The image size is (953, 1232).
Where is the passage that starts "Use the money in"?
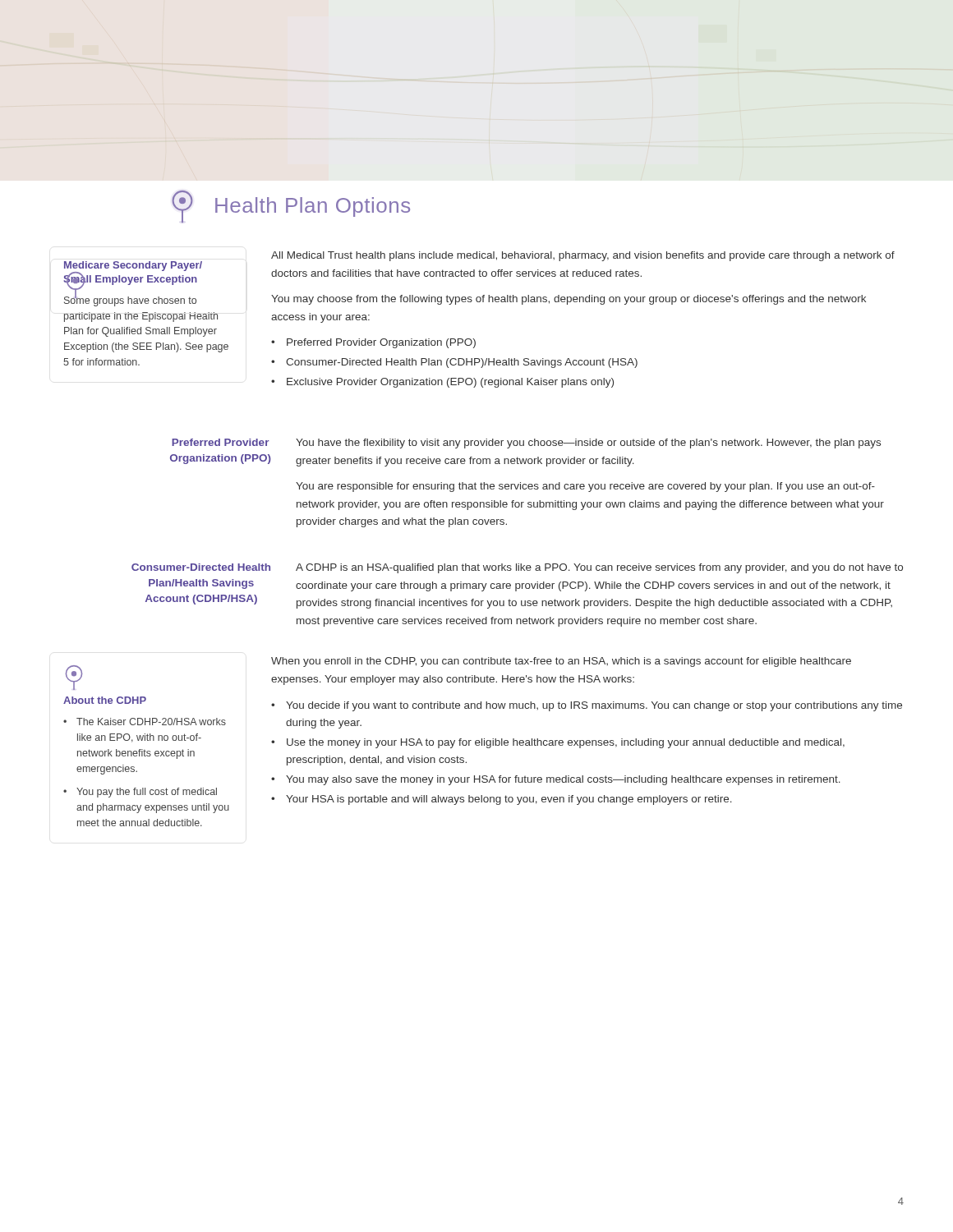coord(566,751)
